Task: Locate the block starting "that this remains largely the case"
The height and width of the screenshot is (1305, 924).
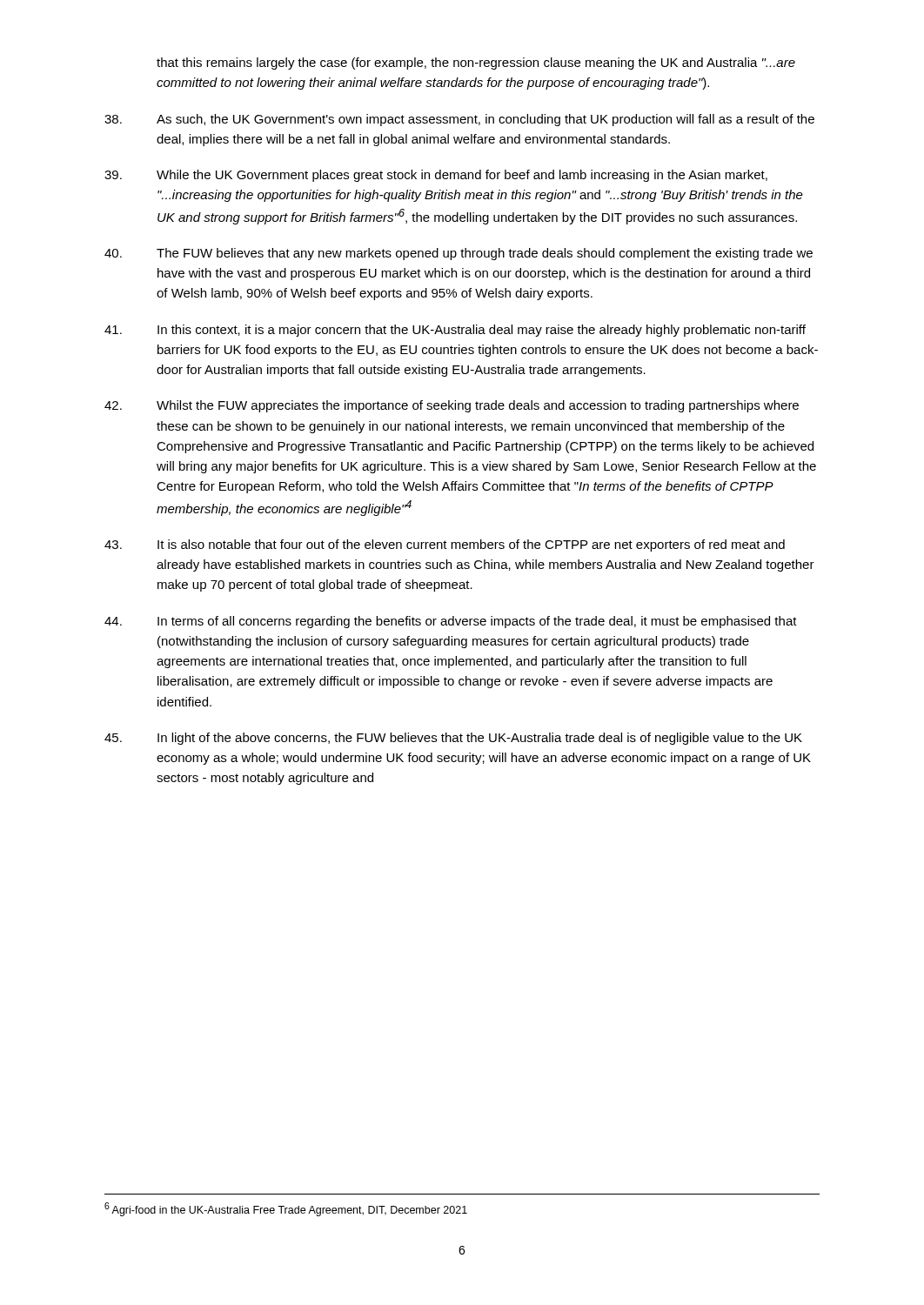Action: (476, 72)
